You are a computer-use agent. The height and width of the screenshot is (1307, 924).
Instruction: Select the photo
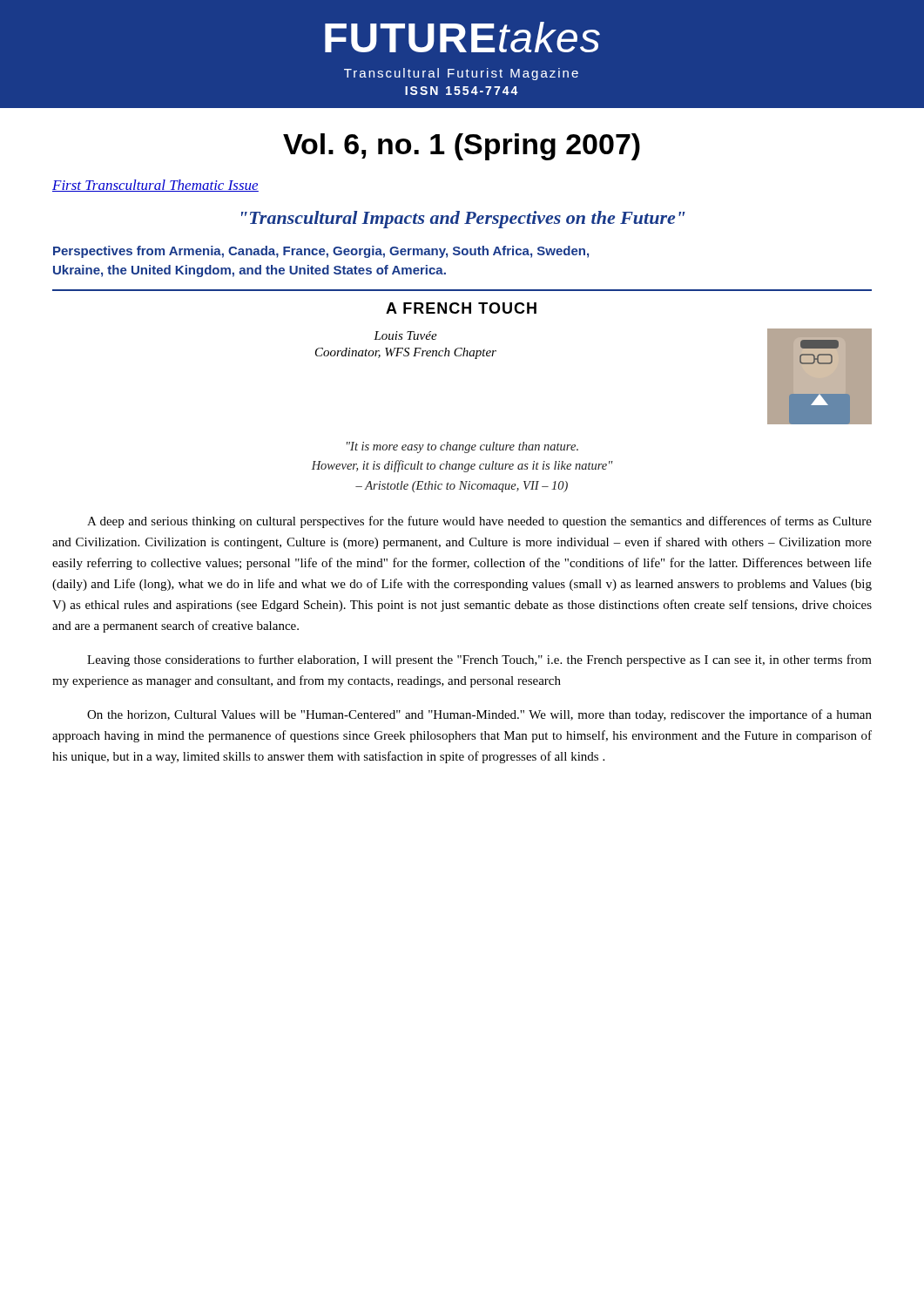819,378
